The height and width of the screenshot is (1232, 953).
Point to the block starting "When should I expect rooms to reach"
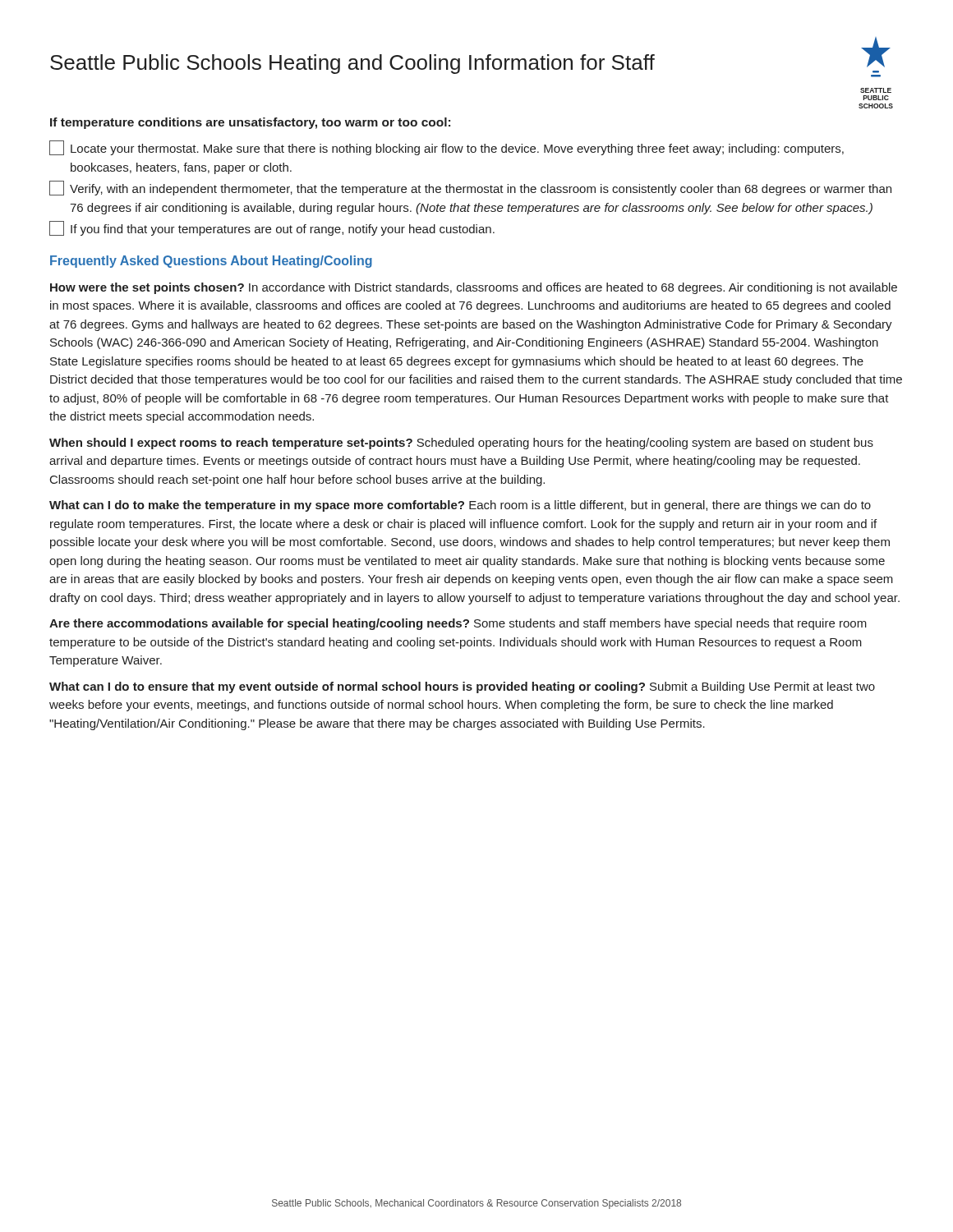pyautogui.click(x=461, y=460)
